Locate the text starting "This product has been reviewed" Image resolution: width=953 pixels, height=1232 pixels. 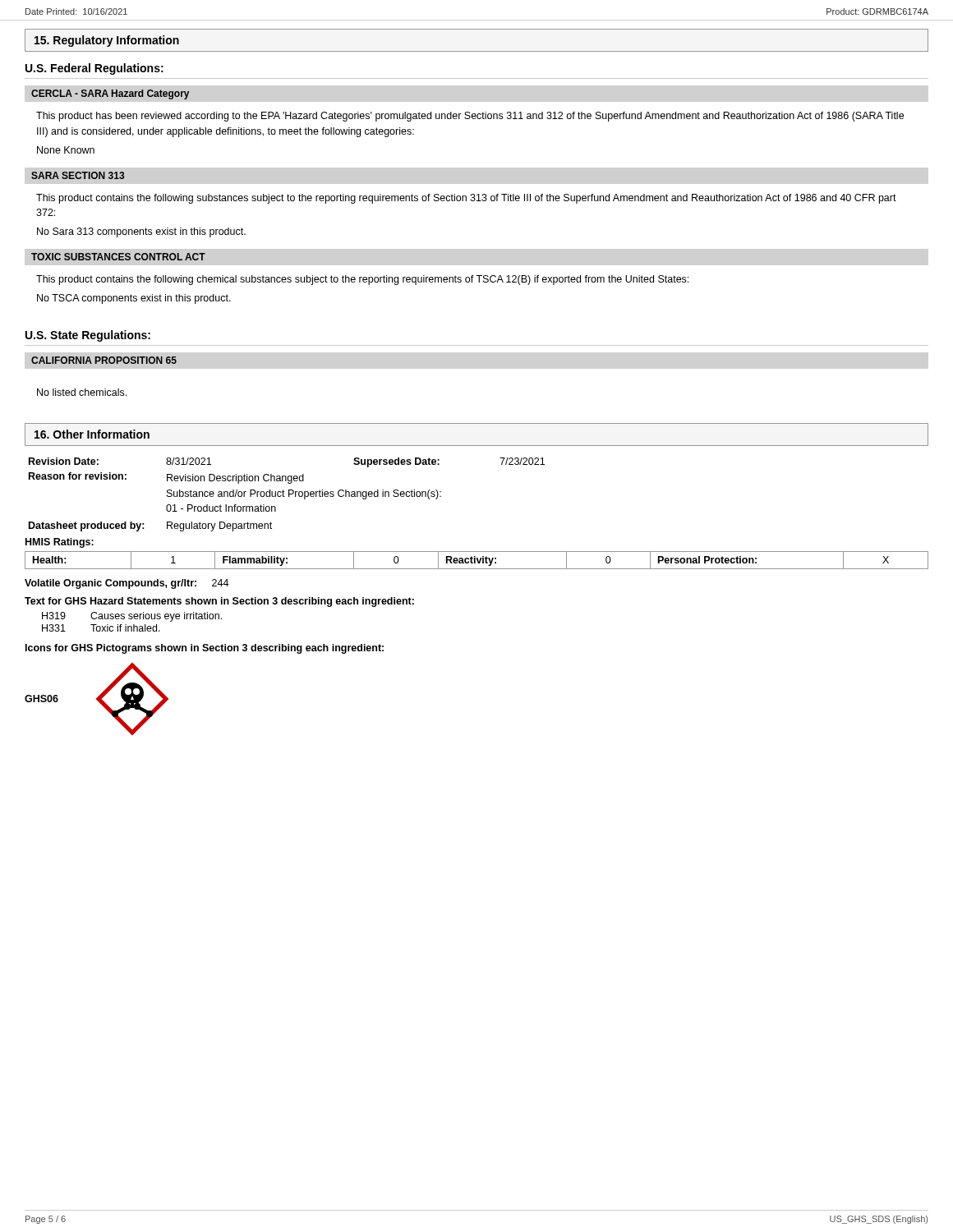[470, 124]
